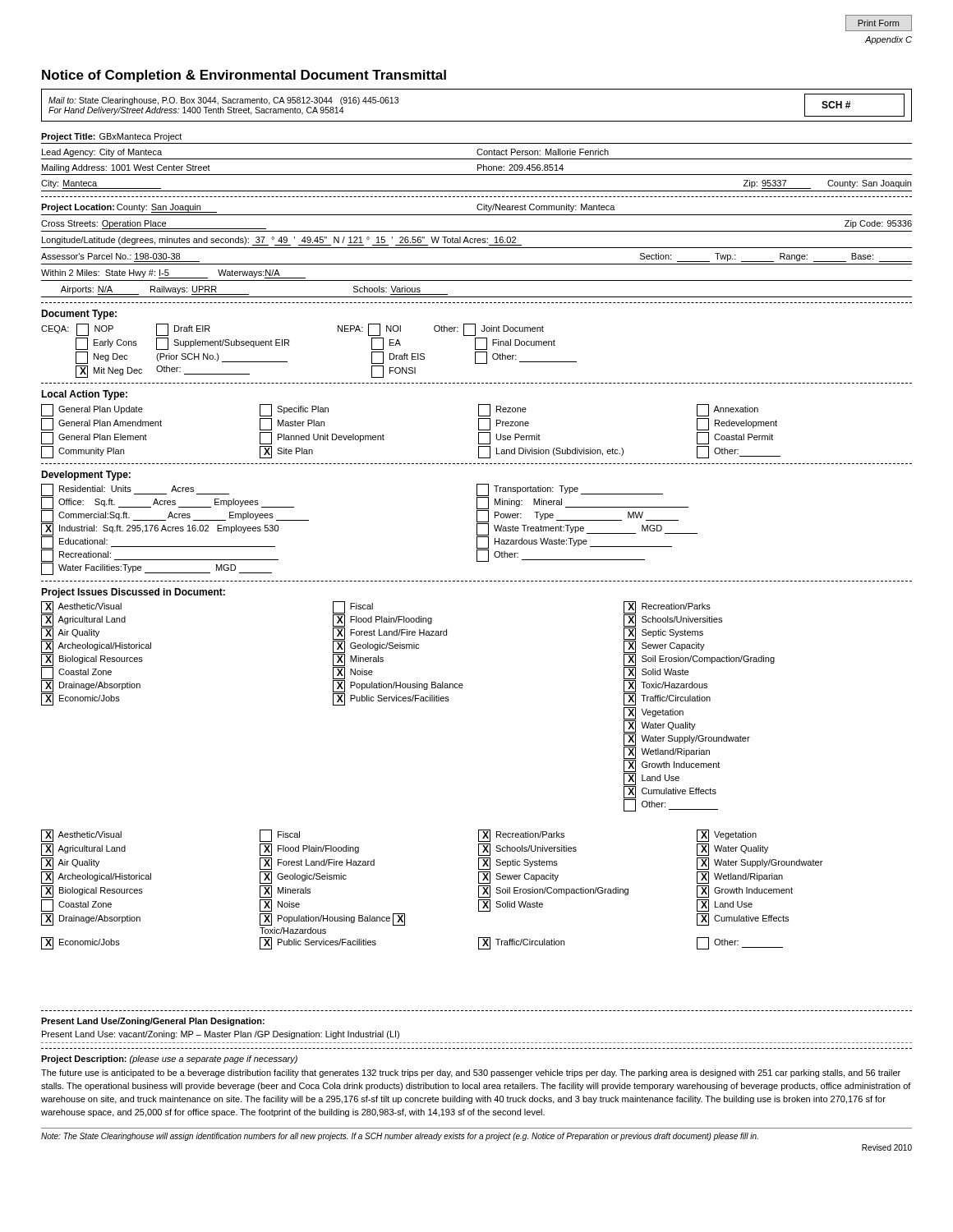Image resolution: width=953 pixels, height=1232 pixels.
Task: Where is the passage that starts "Longitude/Latitude (degrees, minutes and"?
Action: [281, 240]
